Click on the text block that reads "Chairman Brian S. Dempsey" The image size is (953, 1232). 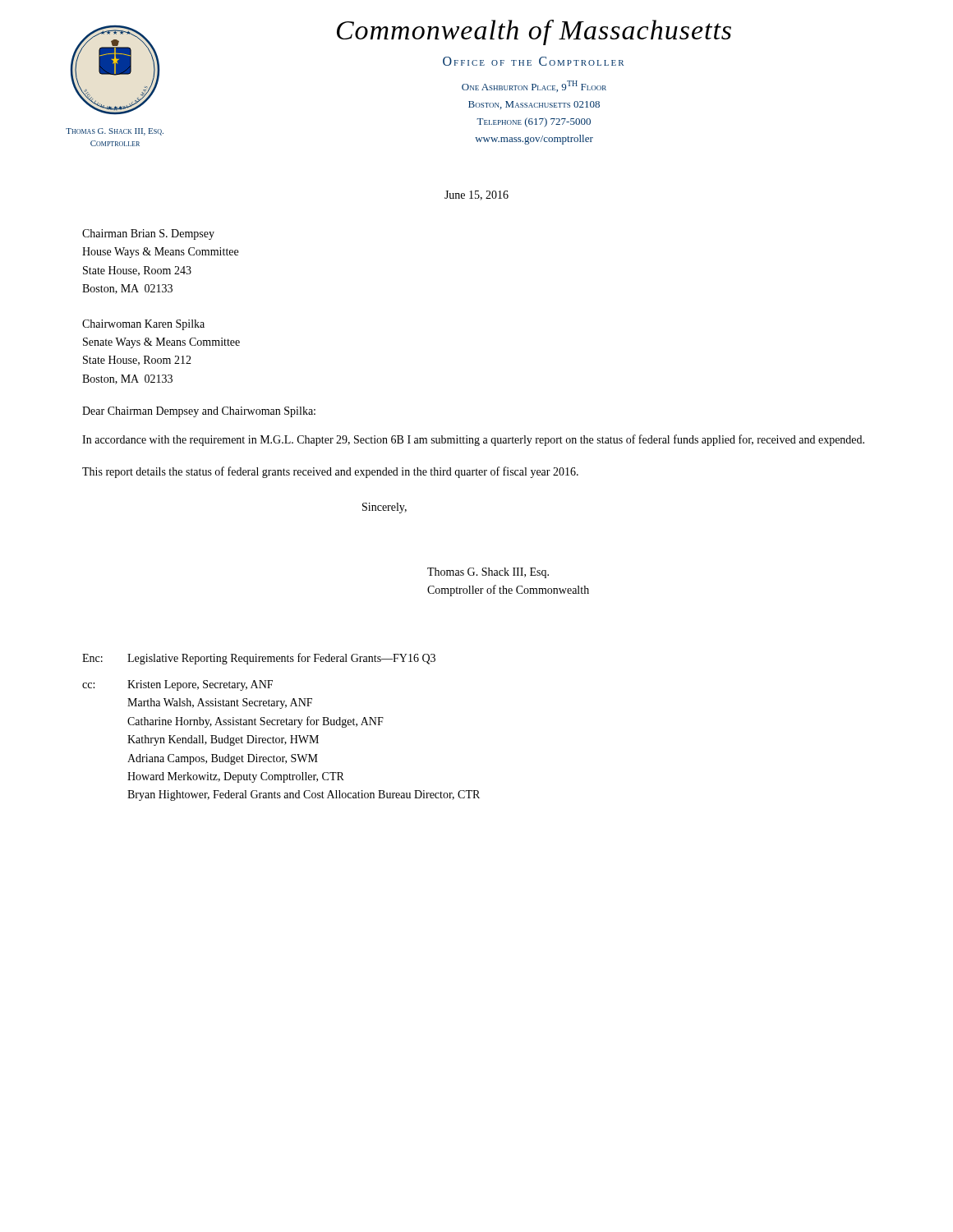coord(160,261)
